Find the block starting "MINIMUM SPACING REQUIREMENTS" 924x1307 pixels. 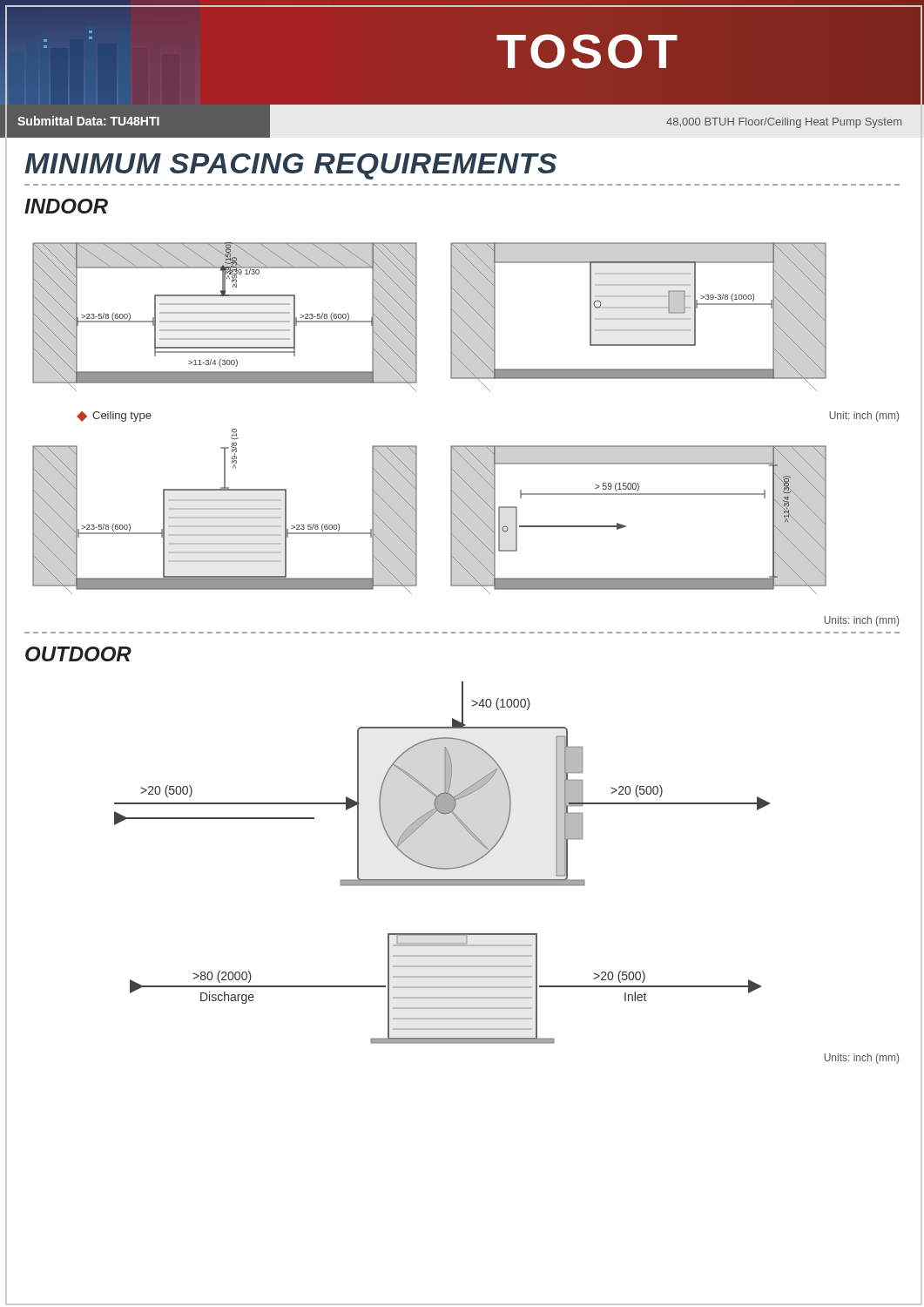pyautogui.click(x=291, y=163)
